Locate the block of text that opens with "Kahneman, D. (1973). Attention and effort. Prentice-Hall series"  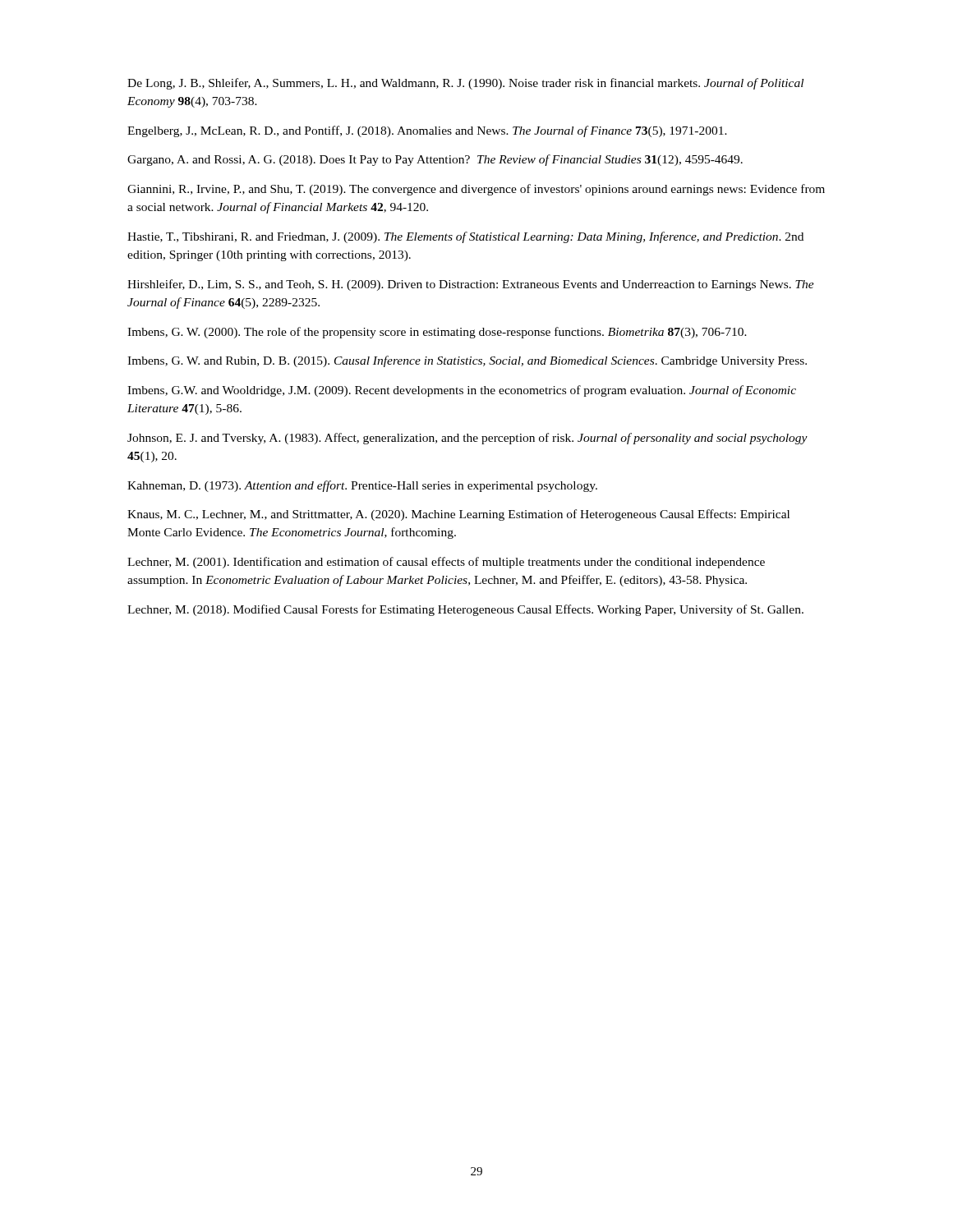[x=476, y=485]
